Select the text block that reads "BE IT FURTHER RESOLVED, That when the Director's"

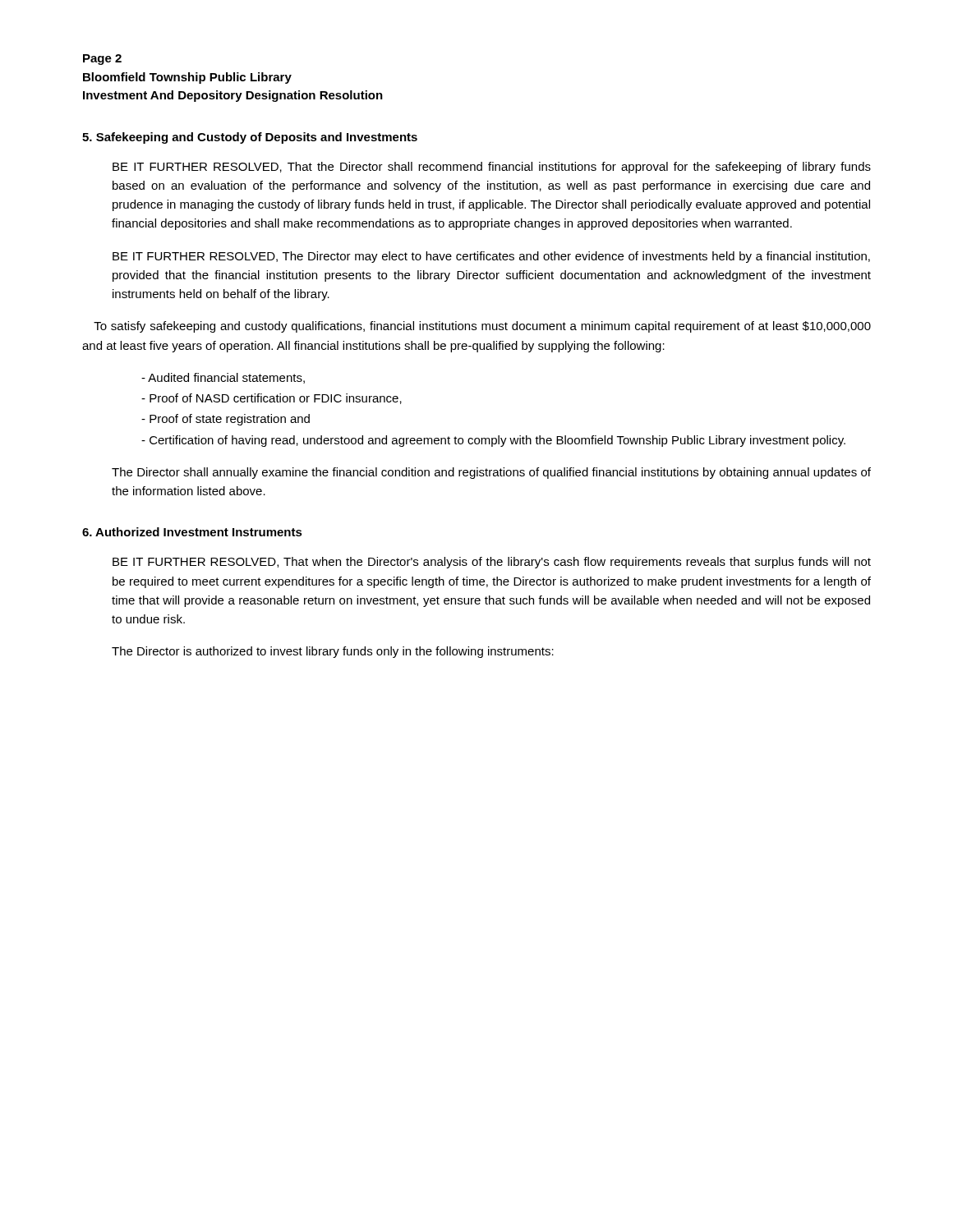[x=491, y=590]
